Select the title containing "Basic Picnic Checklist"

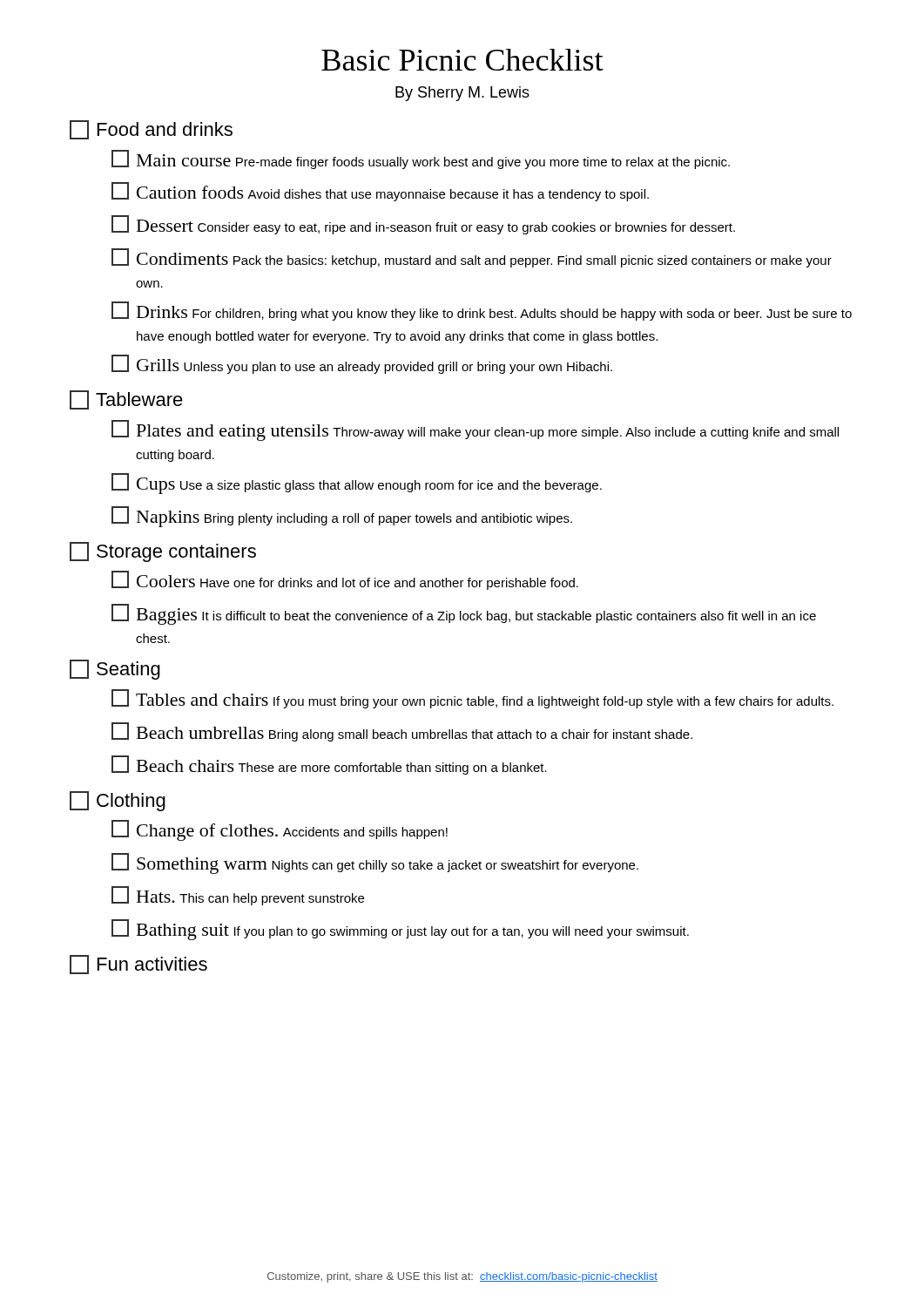pos(462,60)
